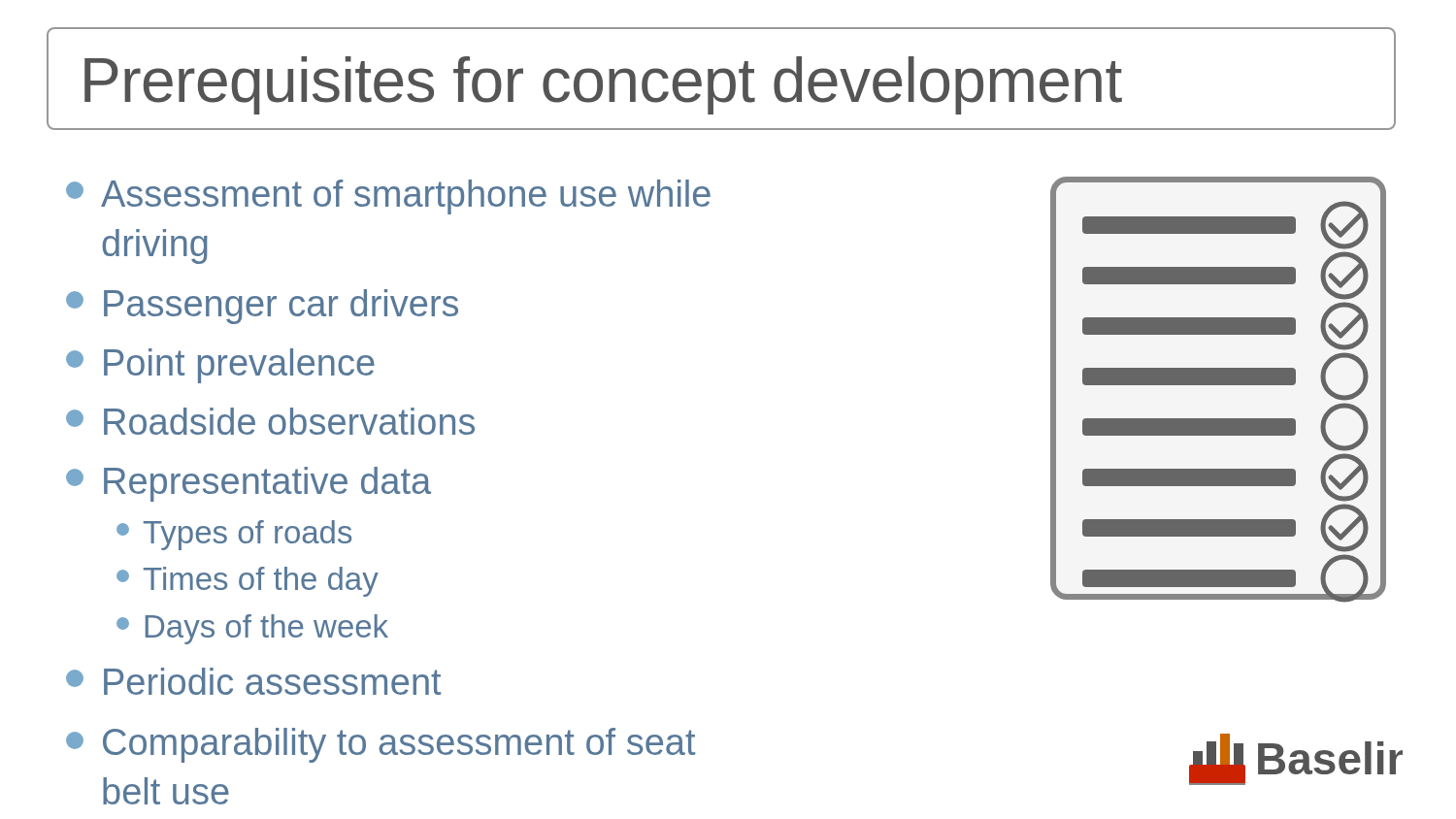The height and width of the screenshot is (819, 1456).
Task: Point to "Point prevalence"
Action: [x=221, y=363]
